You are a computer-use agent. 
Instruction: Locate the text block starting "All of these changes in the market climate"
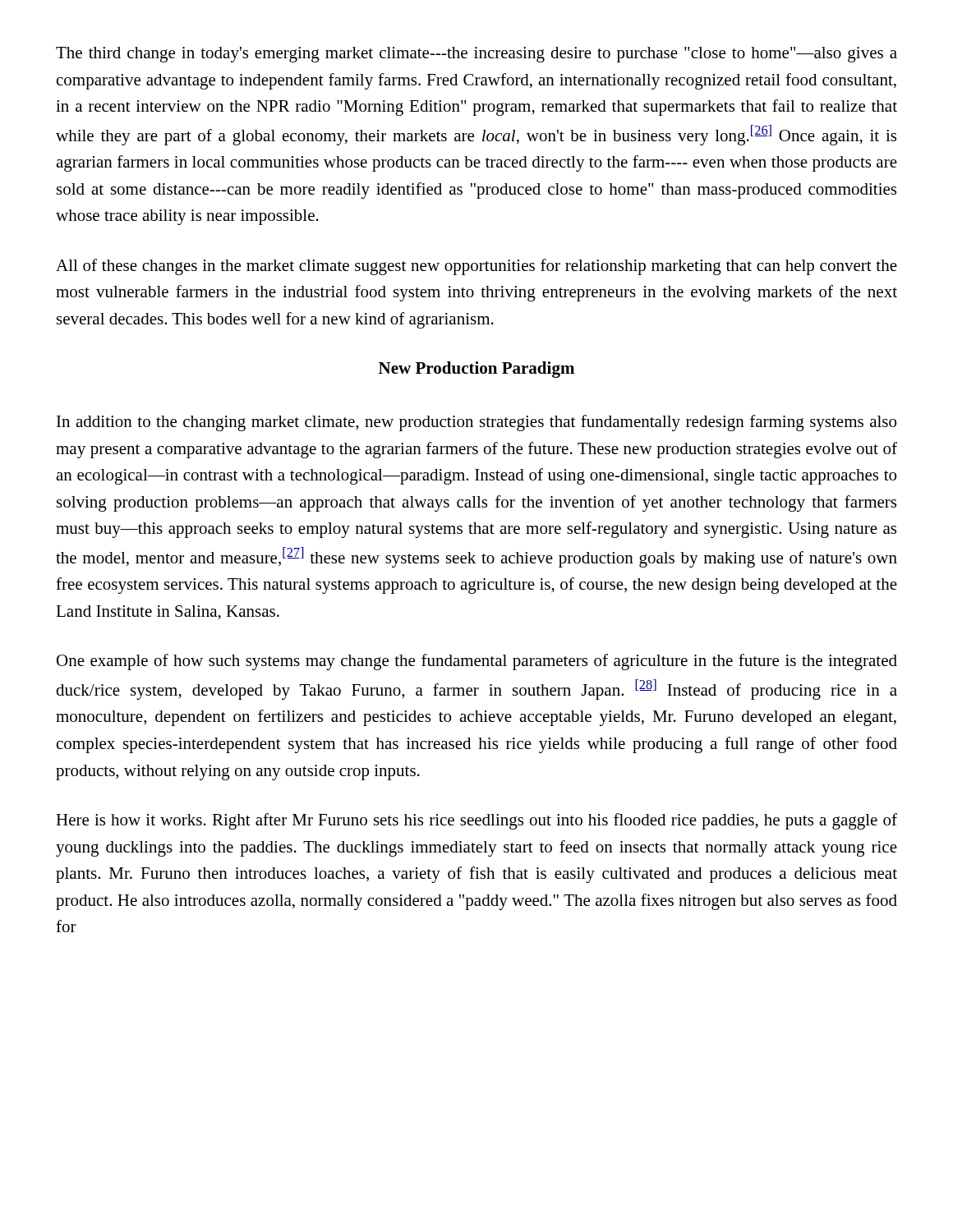[476, 292]
